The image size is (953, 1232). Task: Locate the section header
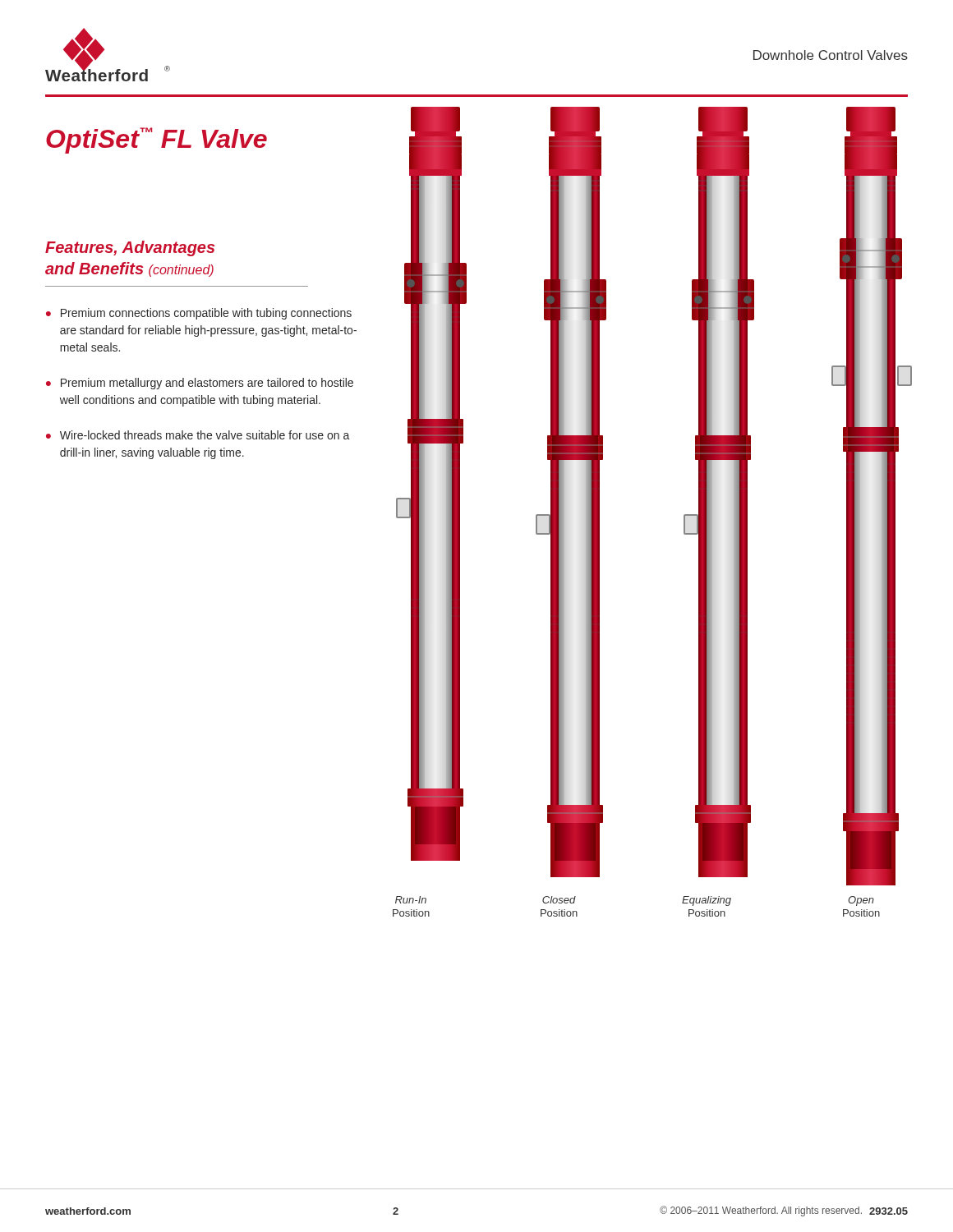[205, 262]
